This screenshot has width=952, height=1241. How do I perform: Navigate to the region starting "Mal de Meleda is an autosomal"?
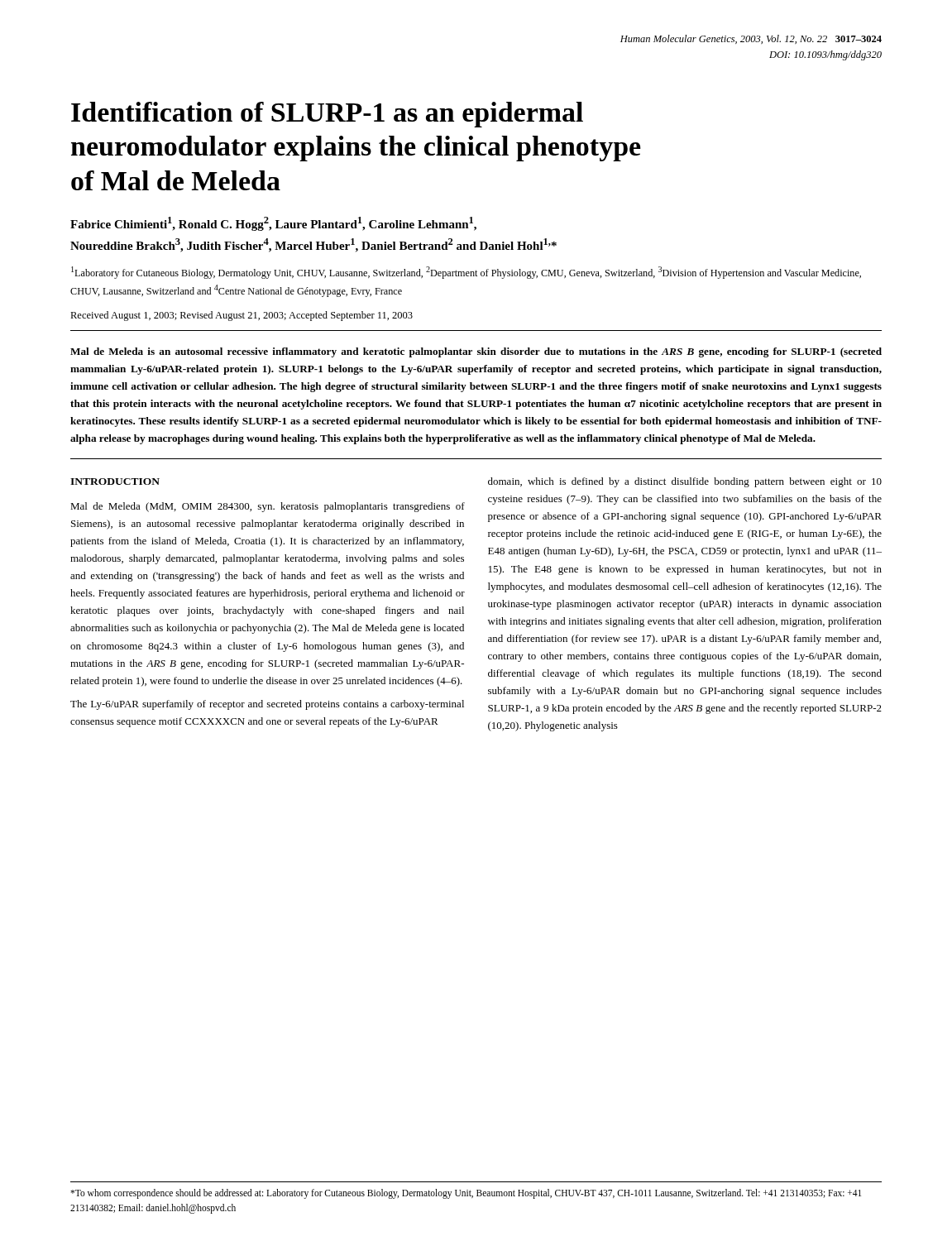pos(476,395)
